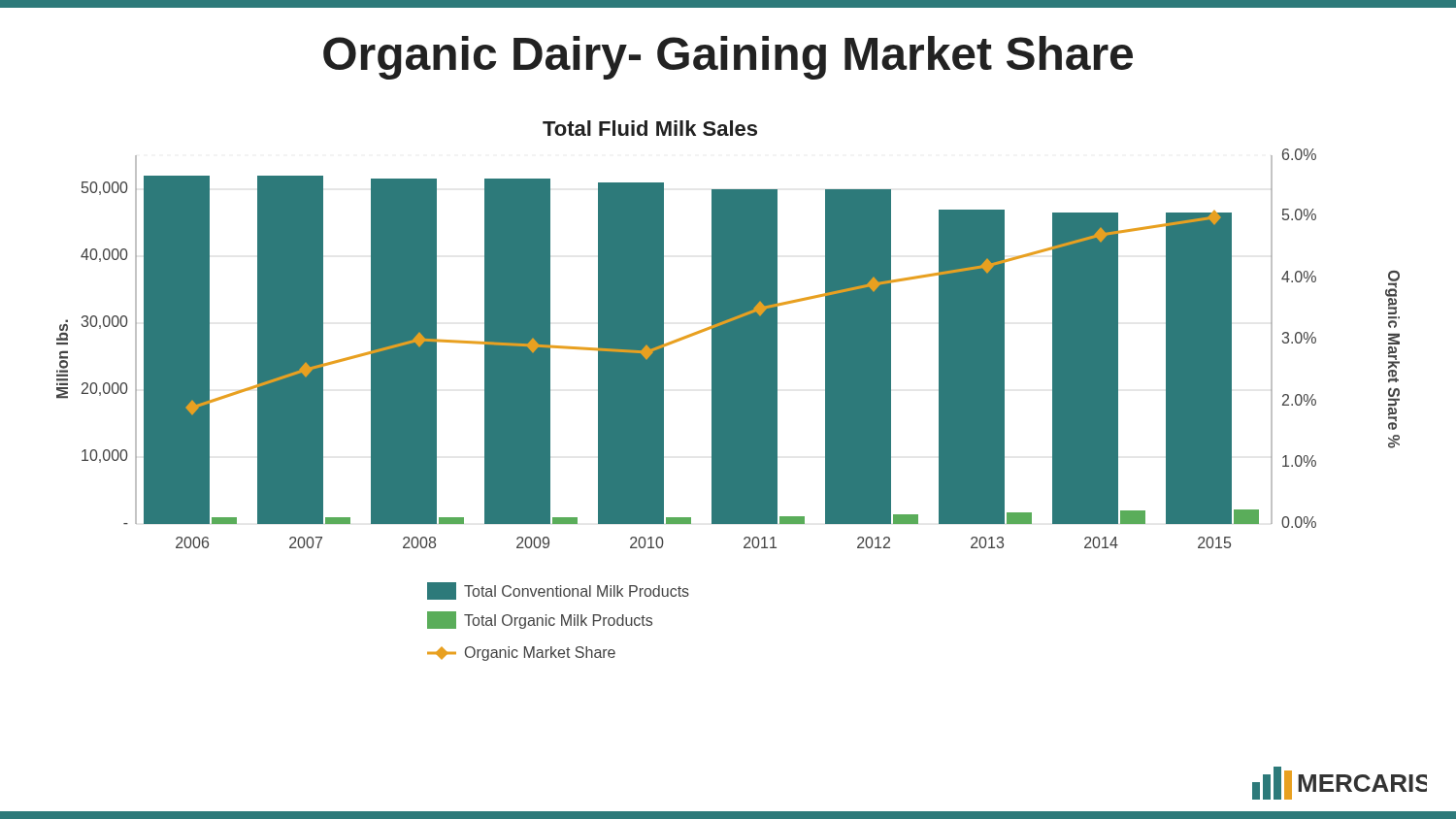Viewport: 1456px width, 819px height.
Task: Click on the title with the text "Organic Dairy- Gaining Market Share"
Action: pyautogui.click(x=728, y=54)
